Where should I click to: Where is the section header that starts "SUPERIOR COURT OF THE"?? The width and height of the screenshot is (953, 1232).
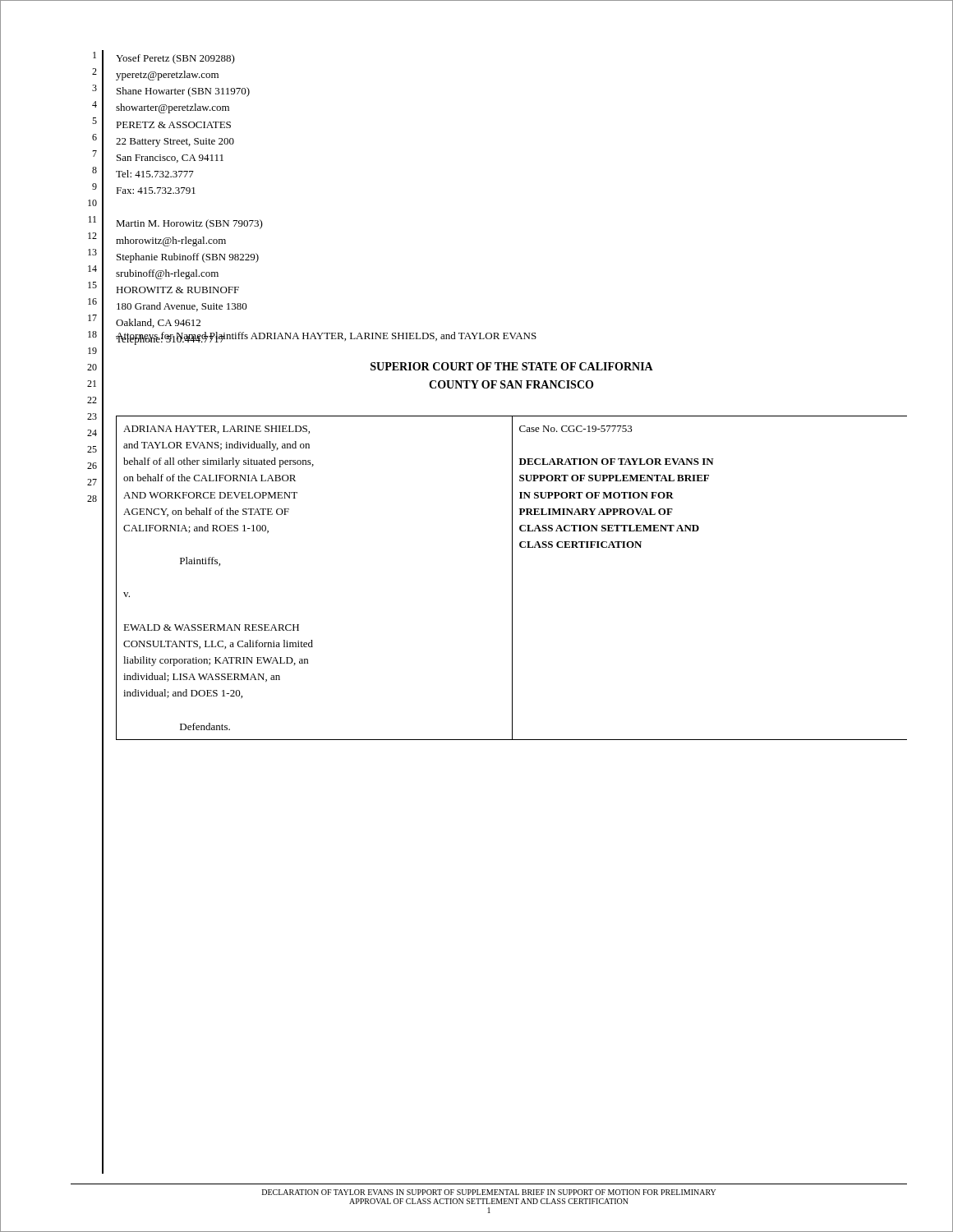coord(511,376)
